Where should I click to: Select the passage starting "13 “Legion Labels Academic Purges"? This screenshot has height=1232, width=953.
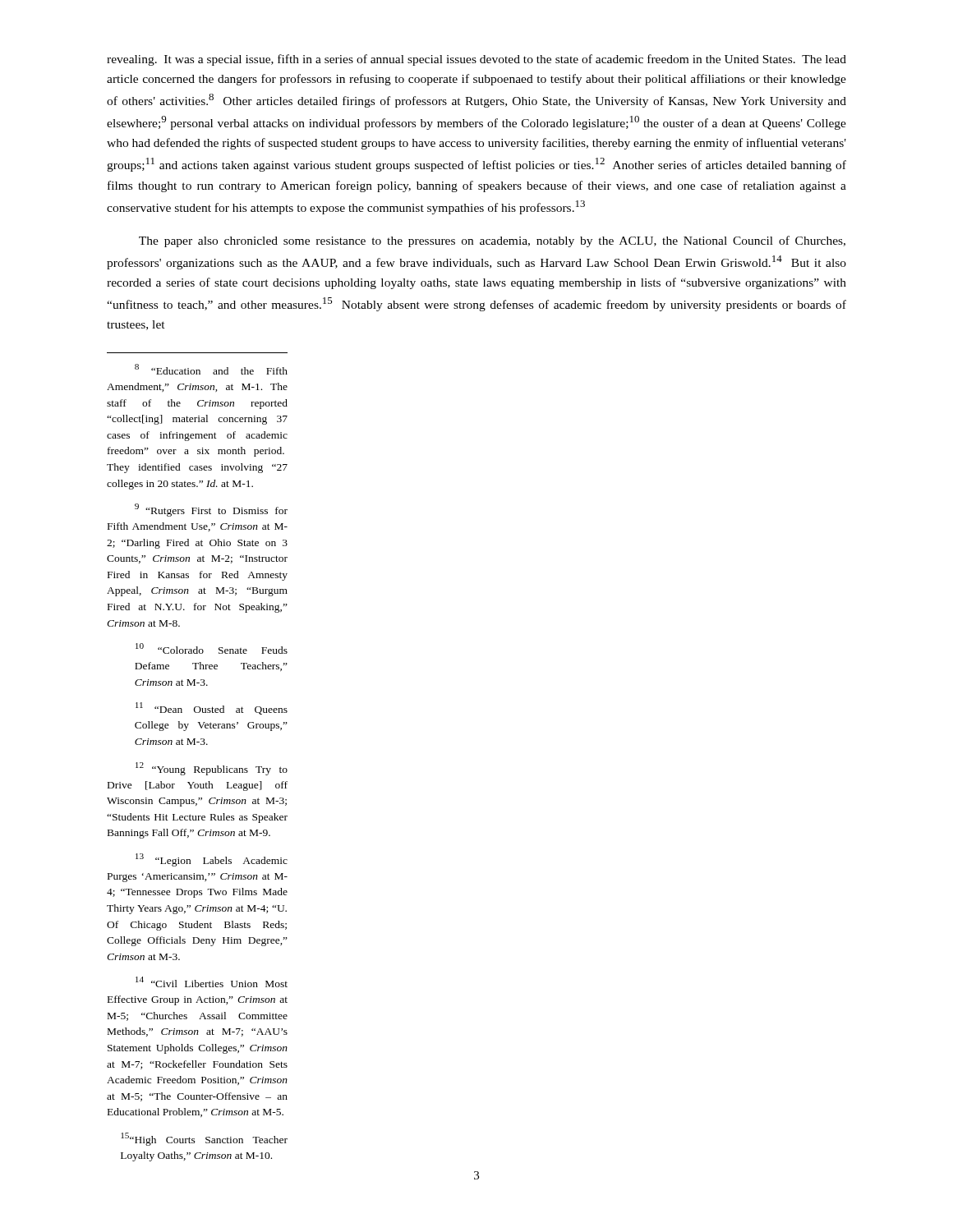pos(197,907)
